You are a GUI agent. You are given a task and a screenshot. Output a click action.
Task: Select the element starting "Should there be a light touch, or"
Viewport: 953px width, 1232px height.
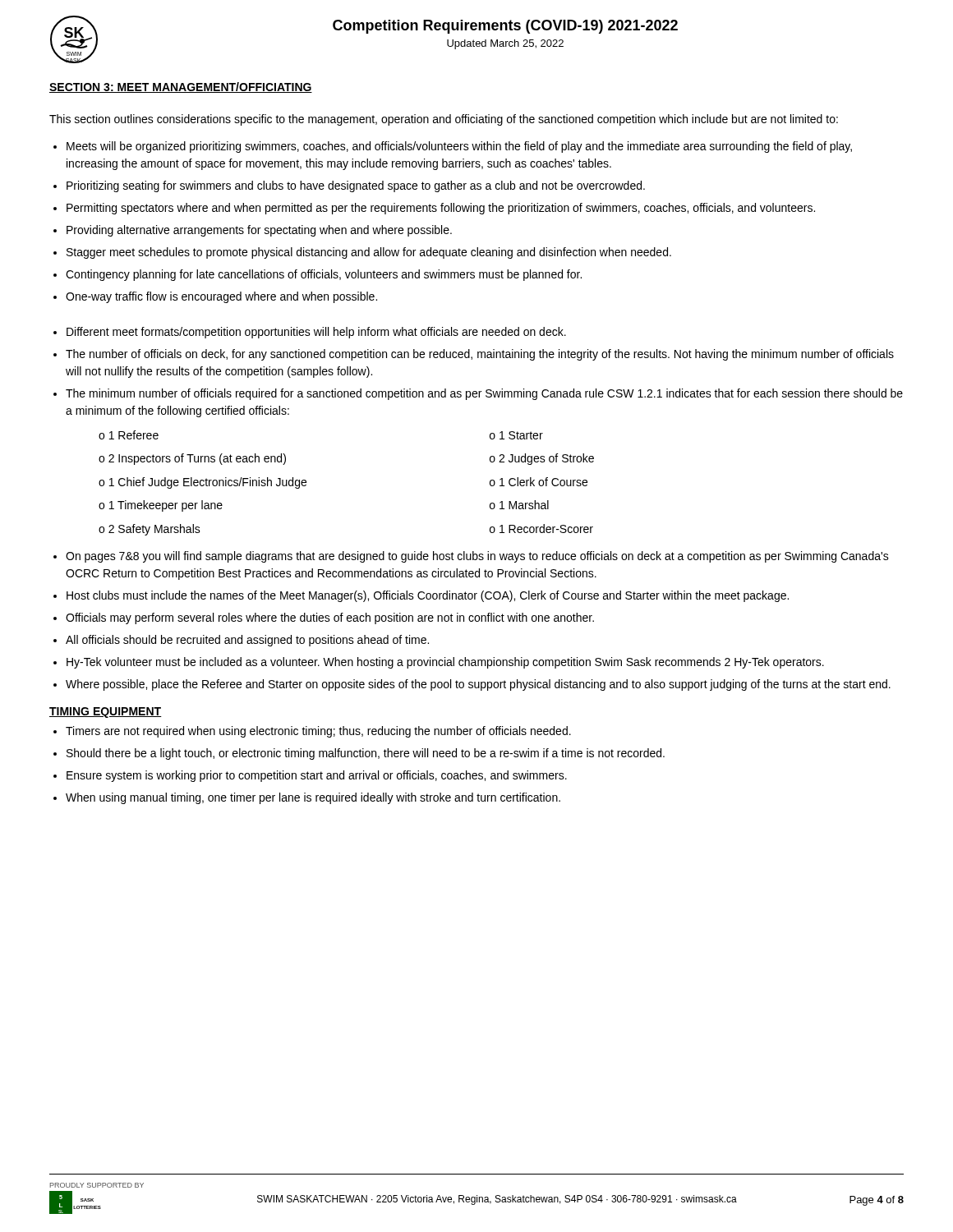pos(366,753)
